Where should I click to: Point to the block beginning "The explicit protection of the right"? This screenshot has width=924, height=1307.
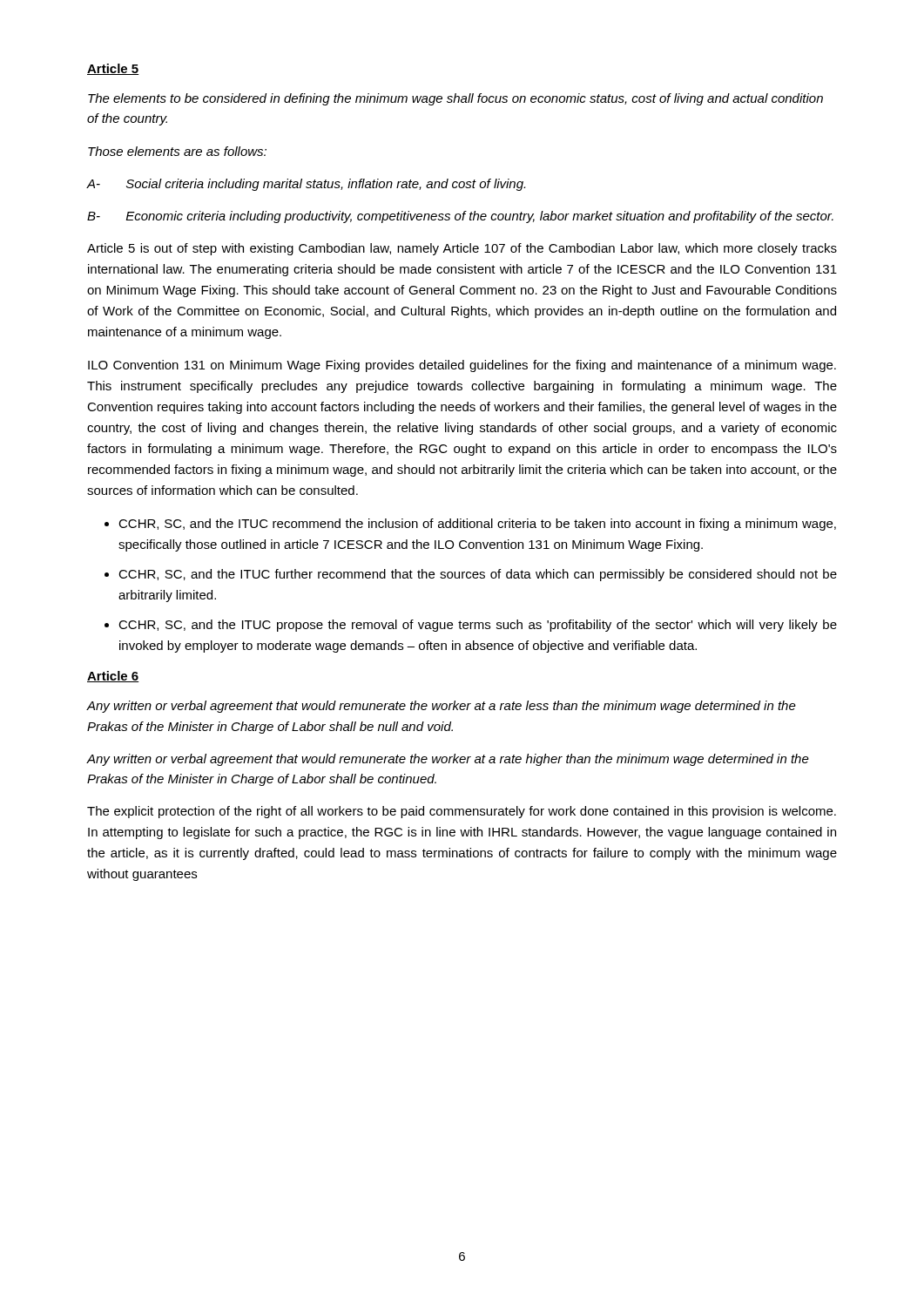click(462, 842)
